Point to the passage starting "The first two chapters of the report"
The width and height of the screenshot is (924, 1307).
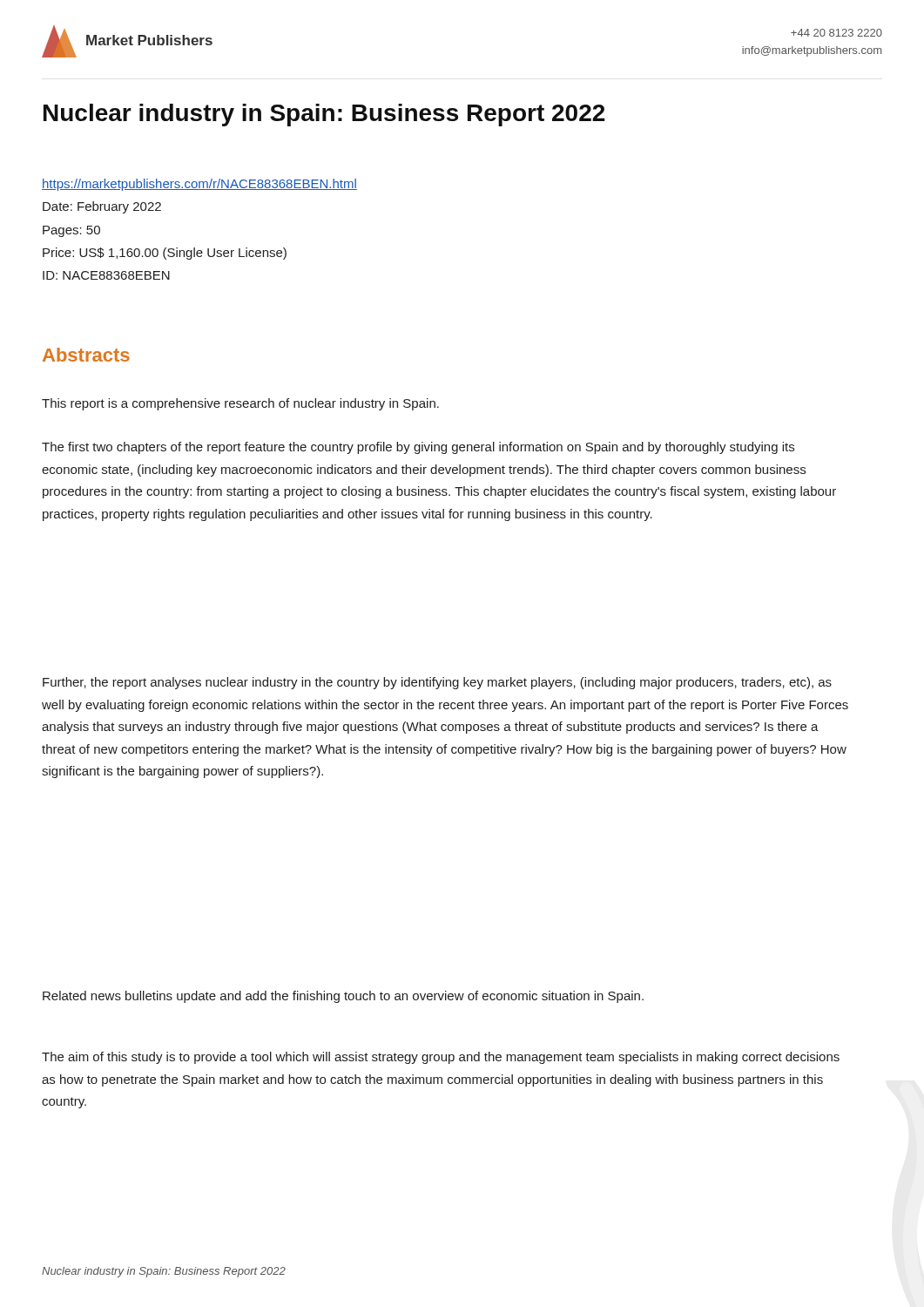pos(439,480)
